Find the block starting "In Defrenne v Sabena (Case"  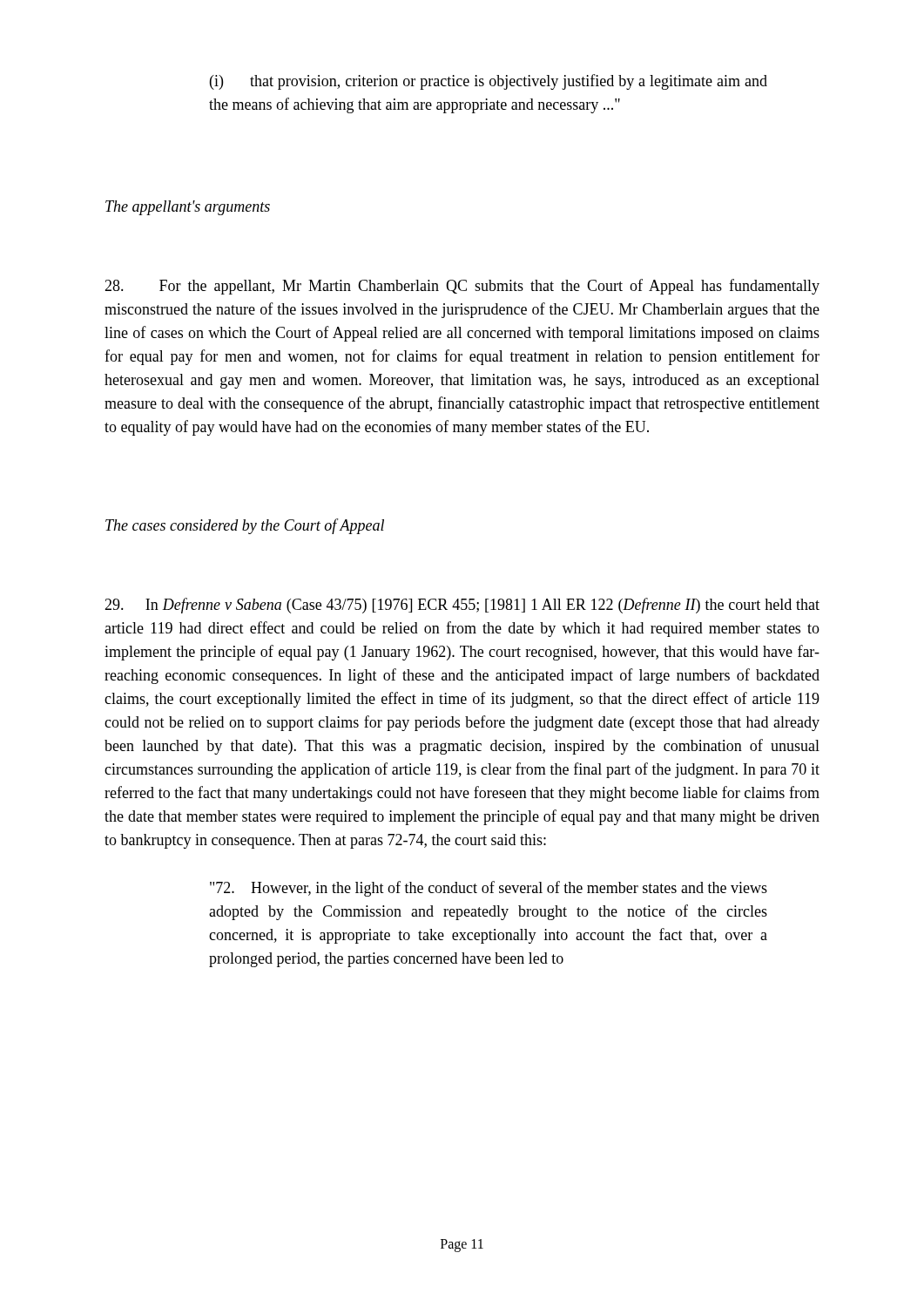[462, 723]
